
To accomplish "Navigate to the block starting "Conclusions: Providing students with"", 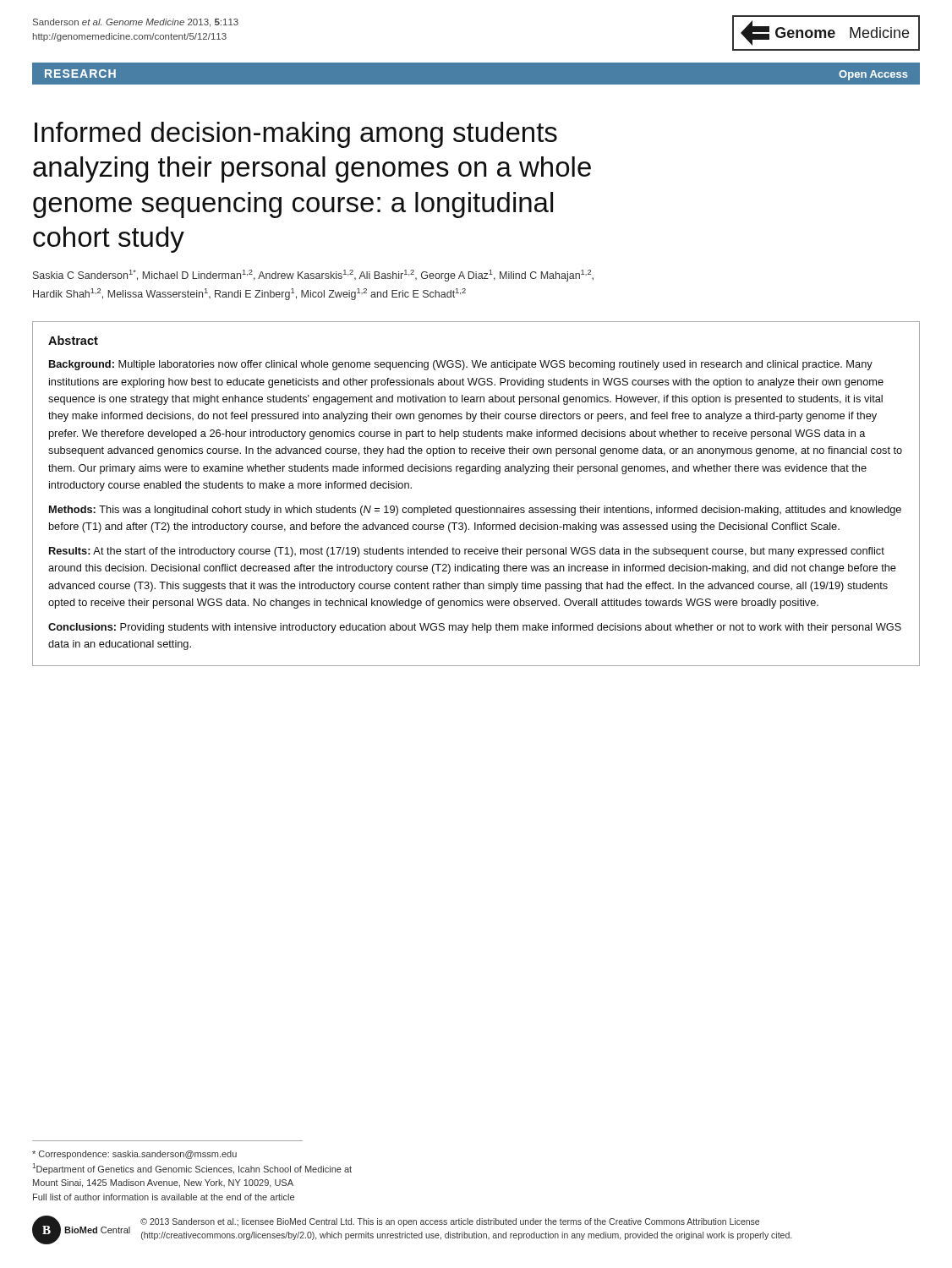I will [x=475, y=635].
